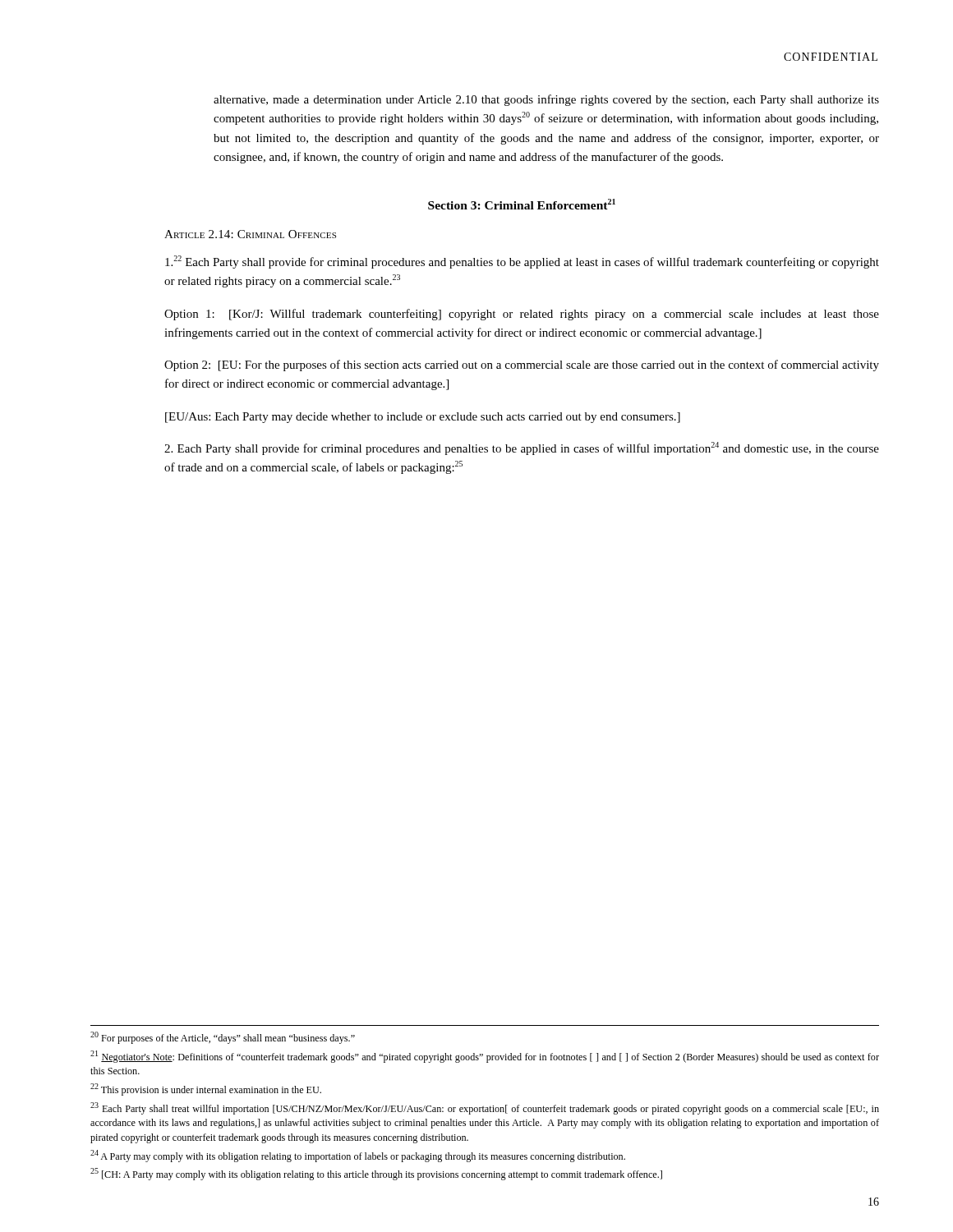Find the block on this page that starts "23 Each Party"
Screen dimensions: 1232x953
click(x=485, y=1123)
